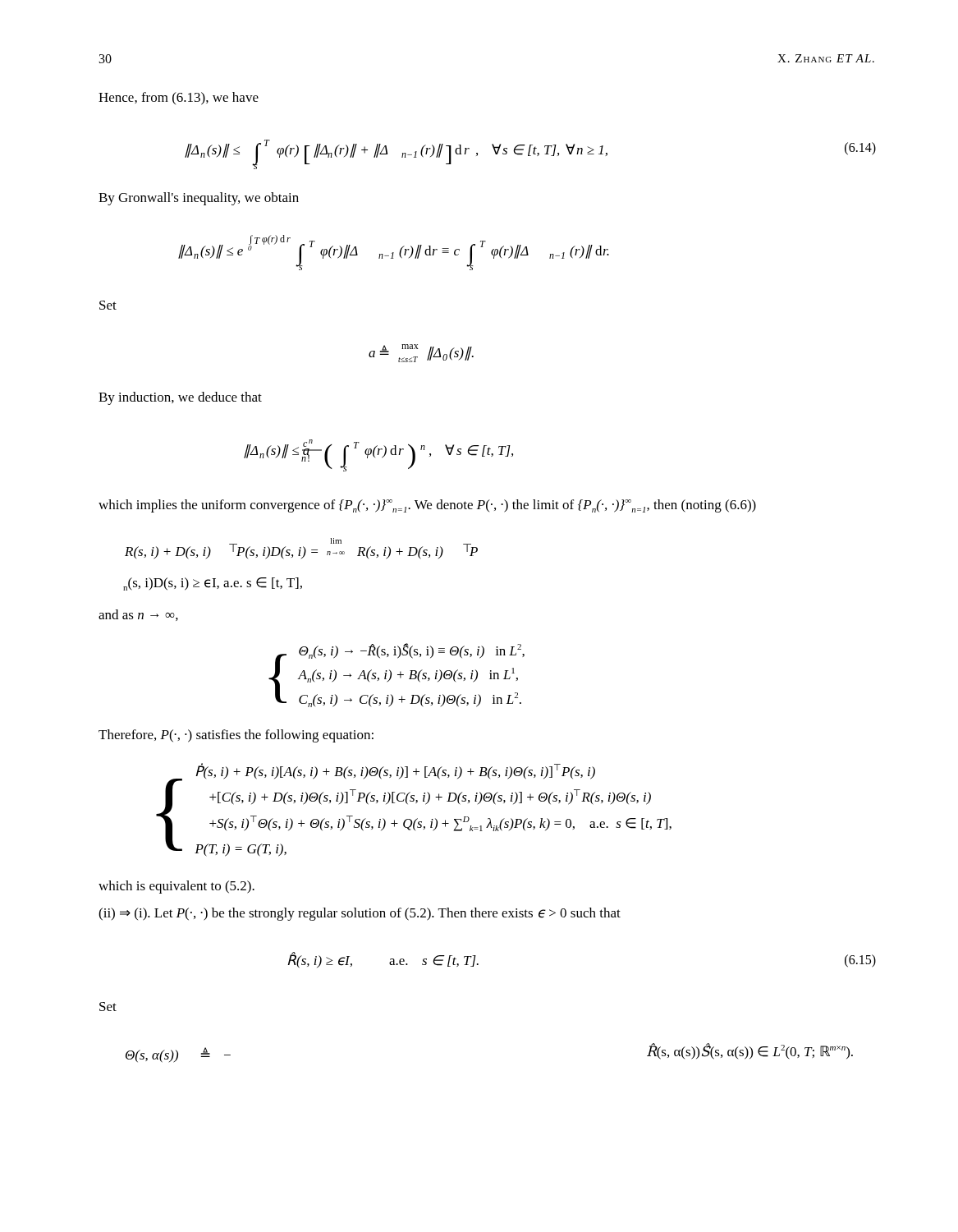Locate the formula with the text "∥Δ n (s)∥ ≤ a"
Image resolution: width=958 pixels, height=1232 pixels.
pyautogui.click(x=487, y=451)
